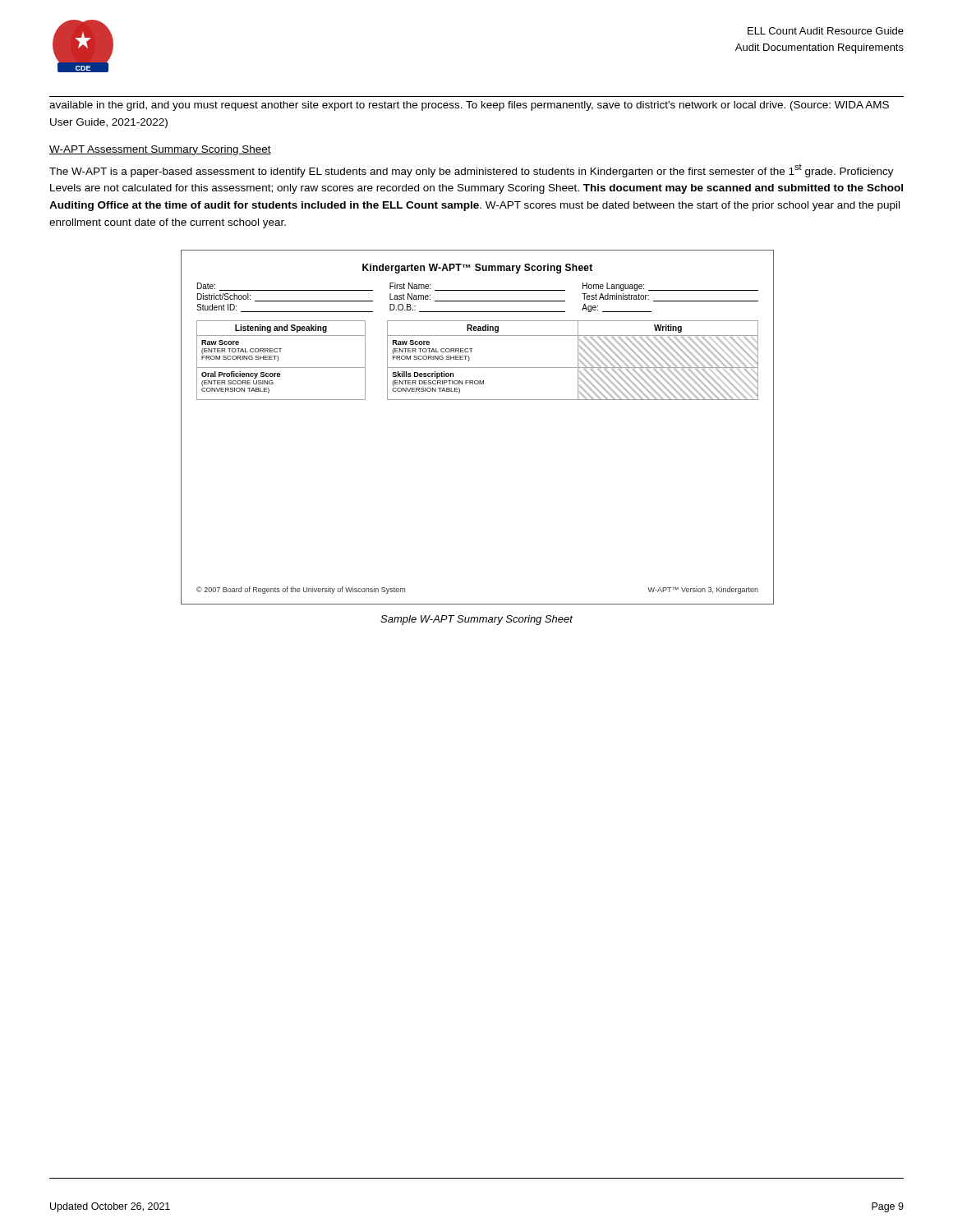Screen dimensions: 1232x953
Task: Click a section header
Action: coord(160,149)
